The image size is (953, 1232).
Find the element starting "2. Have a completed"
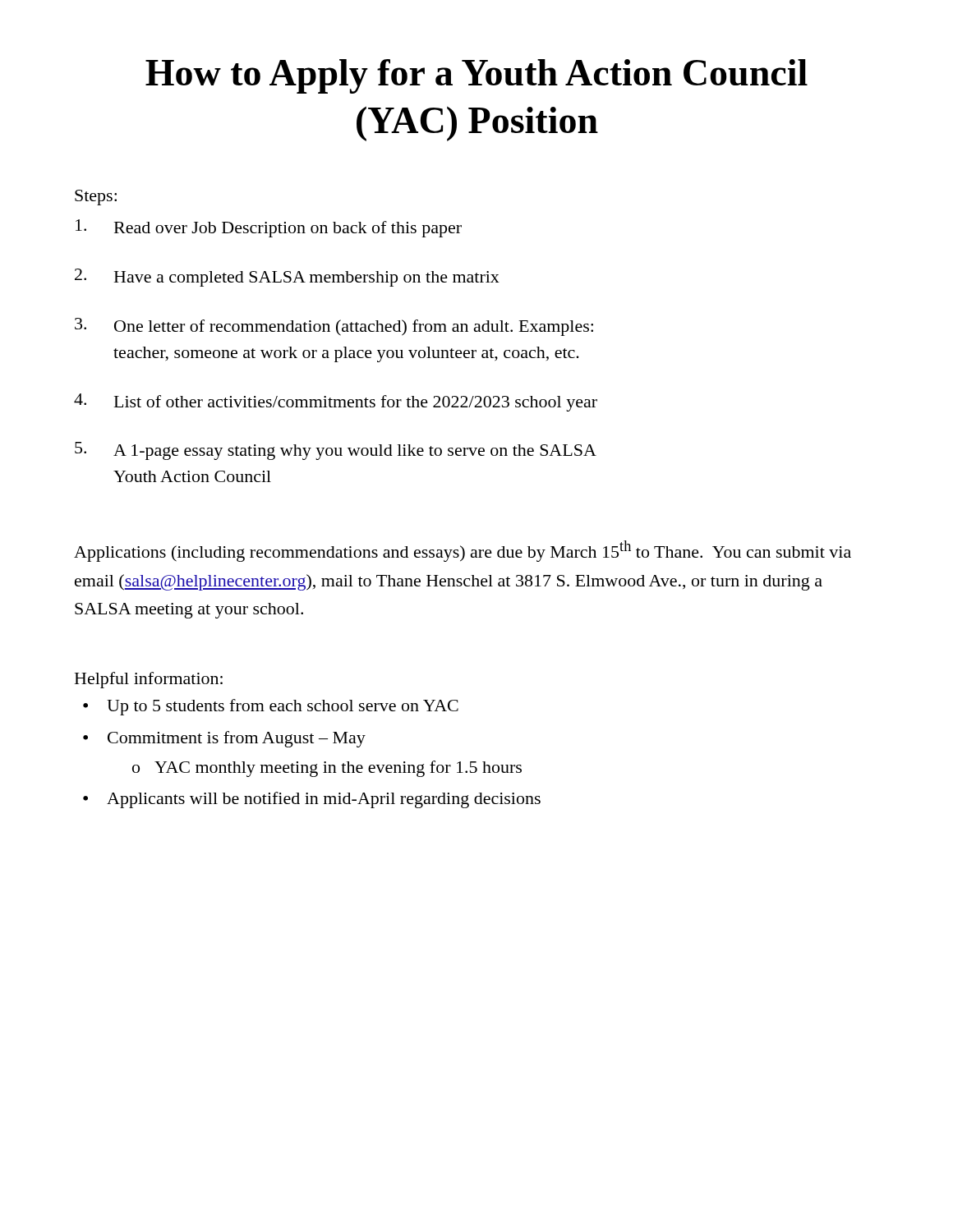tap(287, 277)
